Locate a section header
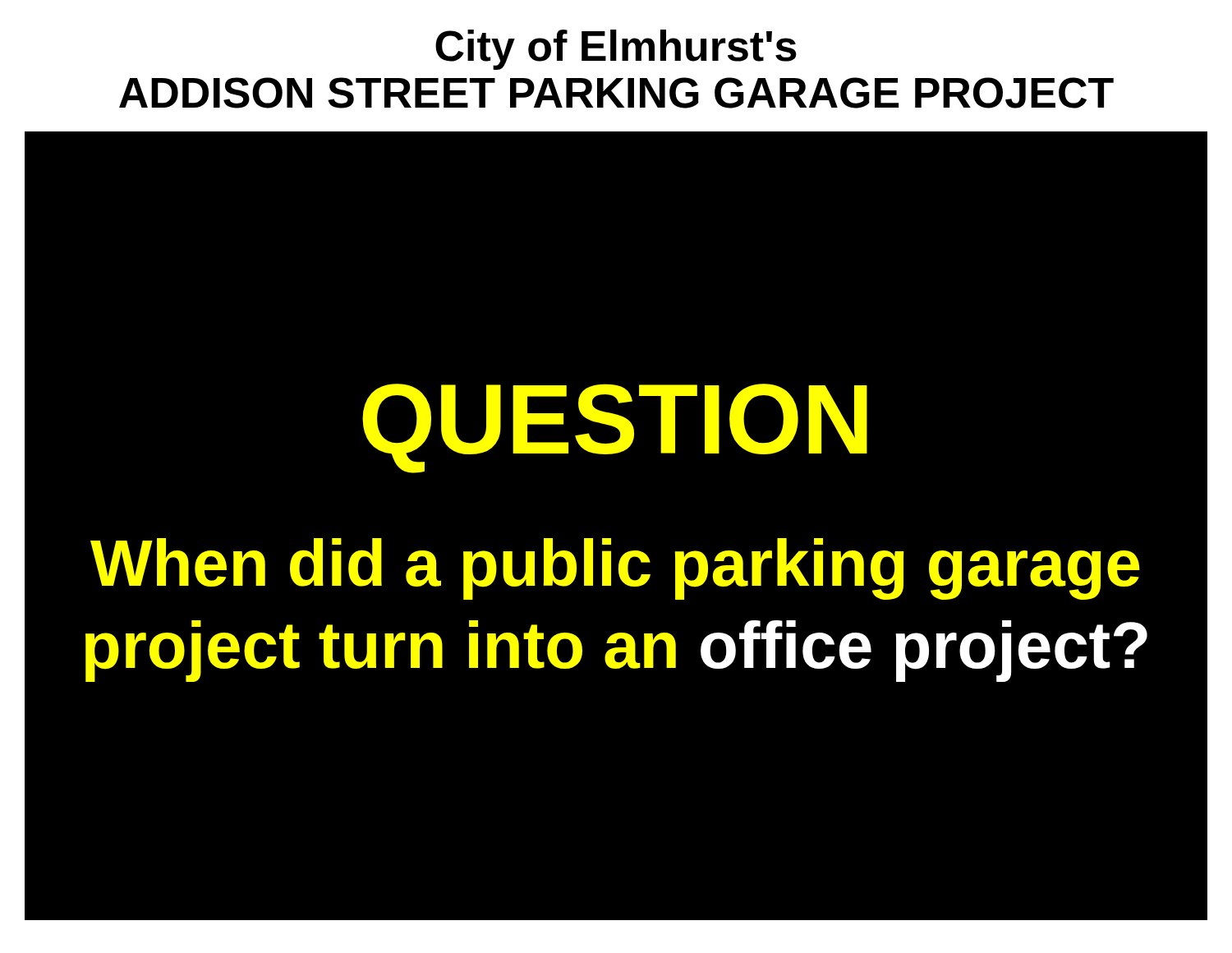Image resolution: width=1232 pixels, height=953 pixels. (616, 419)
